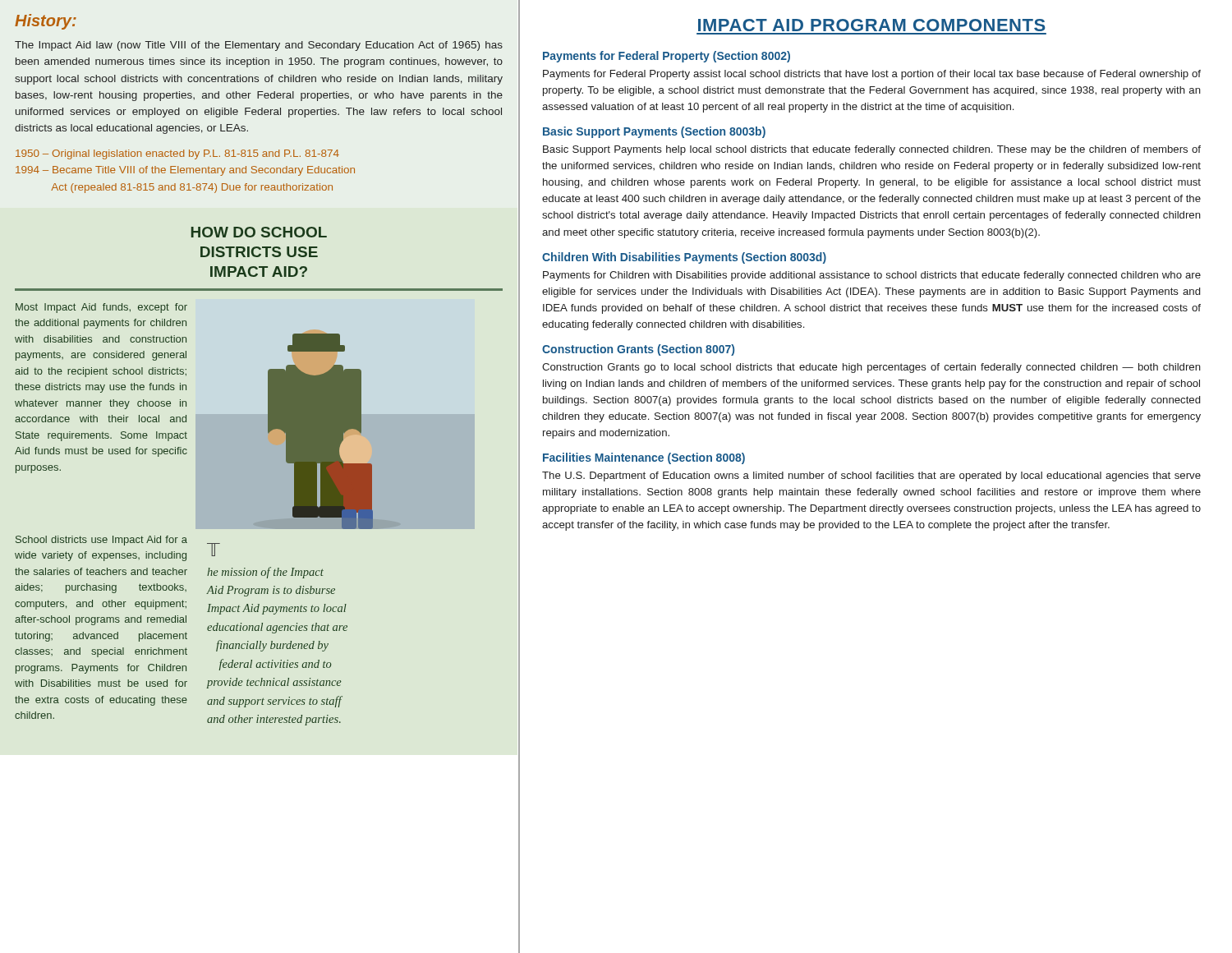This screenshot has height=953, width=1232.
Task: Select the text block with the text "Most Impact Aid funds, except for"
Action: 101,387
